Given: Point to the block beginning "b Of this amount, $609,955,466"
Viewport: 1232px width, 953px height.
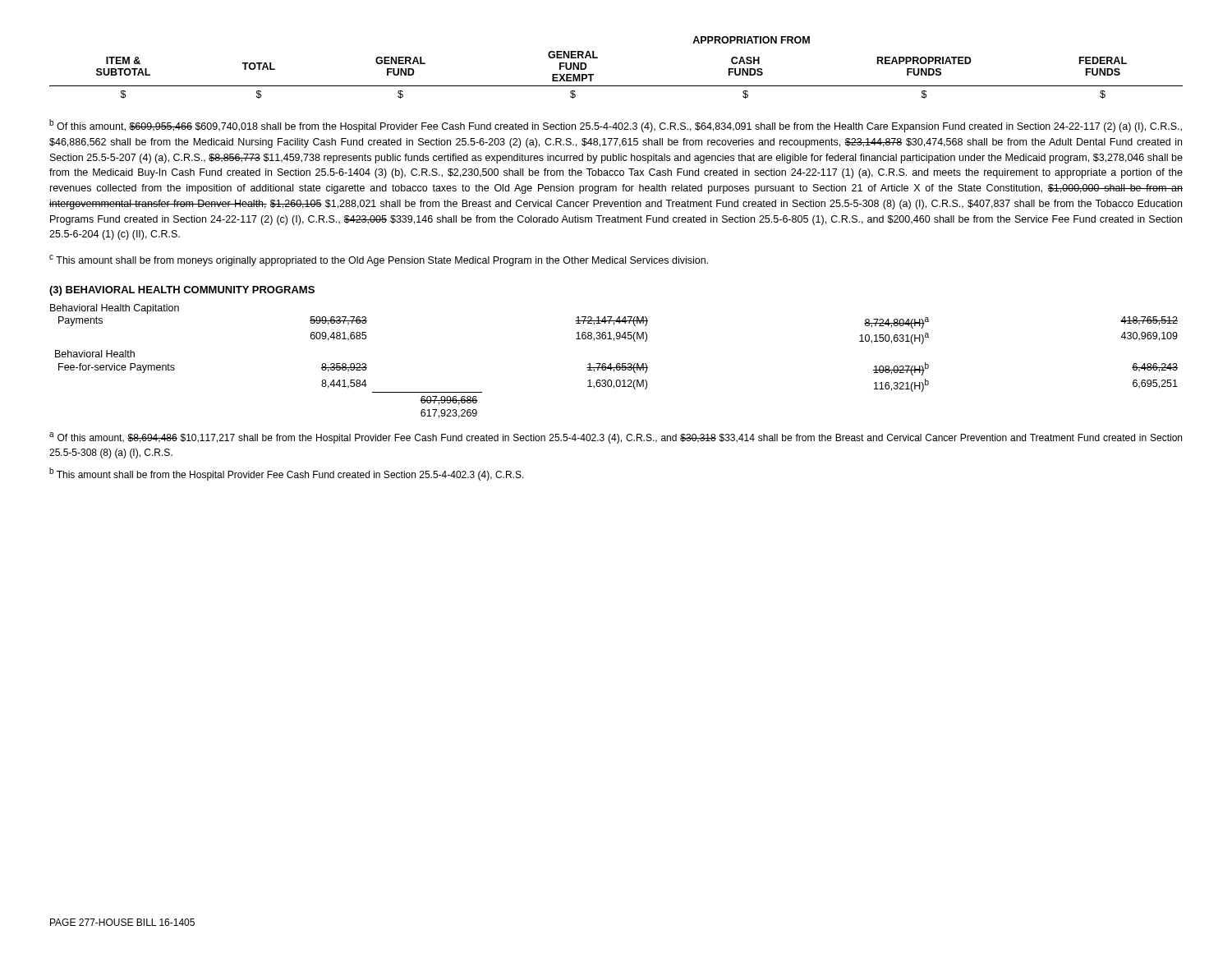Looking at the screenshot, I should point(616,179).
